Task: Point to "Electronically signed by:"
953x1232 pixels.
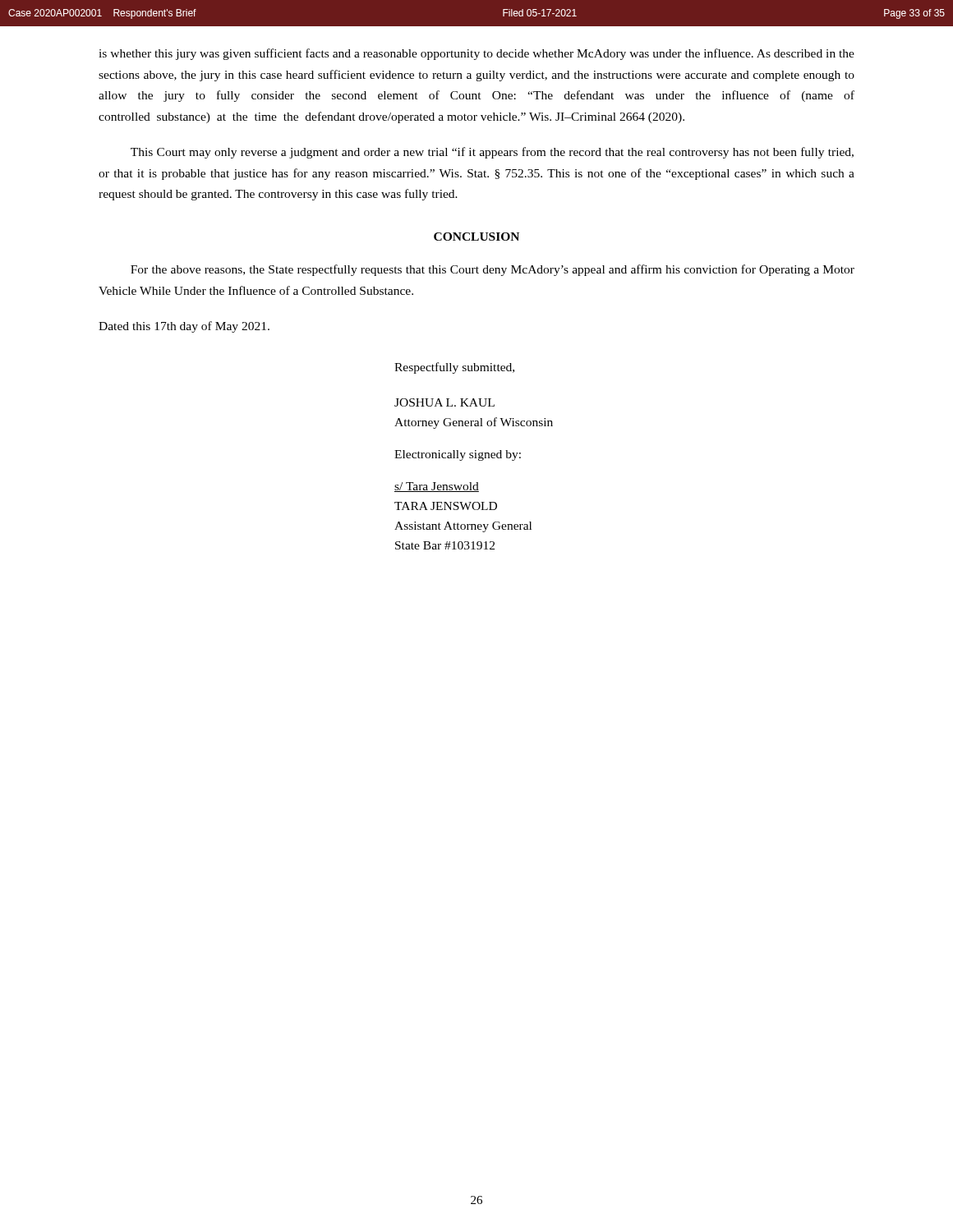Action: (x=458, y=453)
